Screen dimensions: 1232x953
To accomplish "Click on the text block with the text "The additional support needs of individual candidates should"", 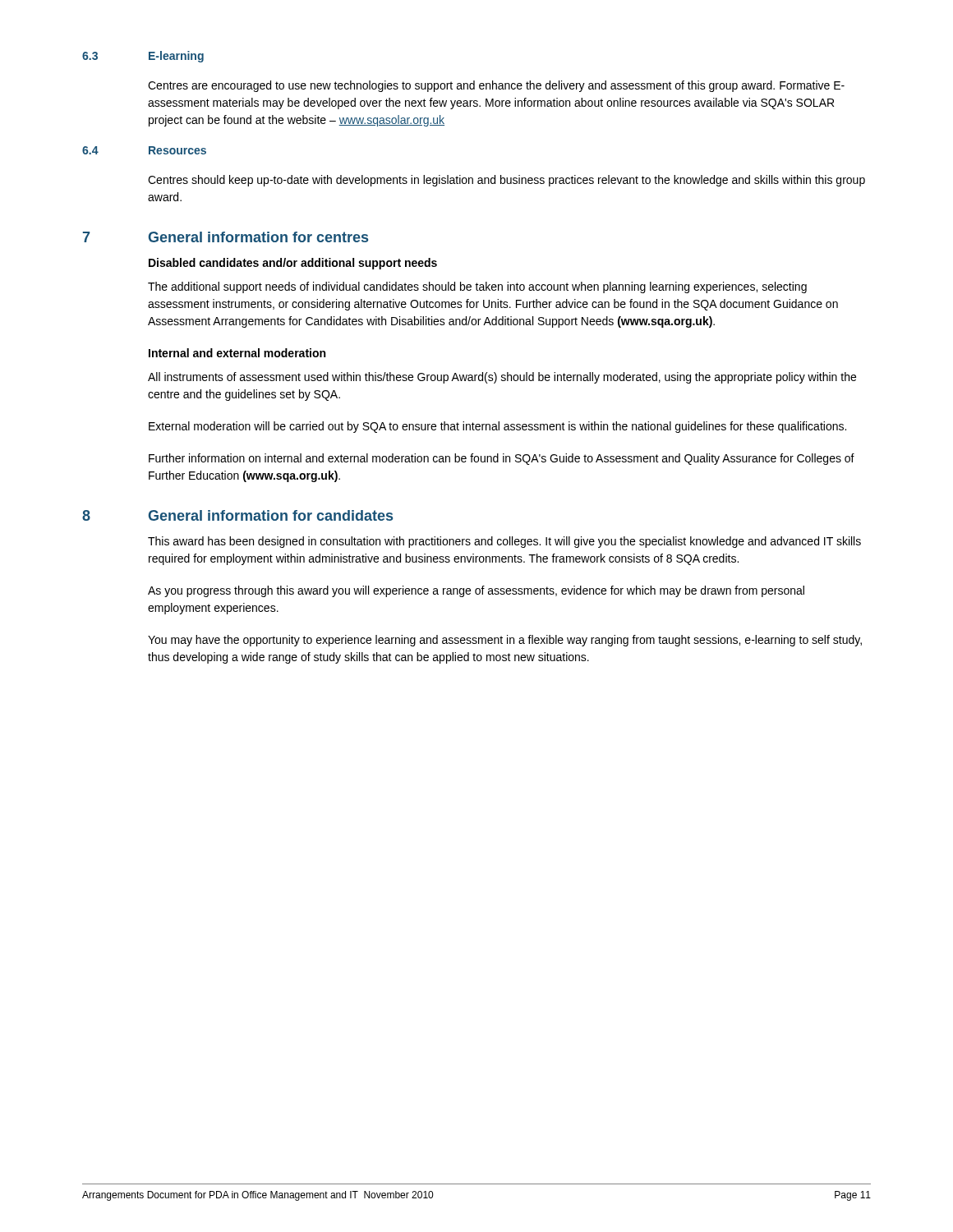I will (x=509, y=304).
